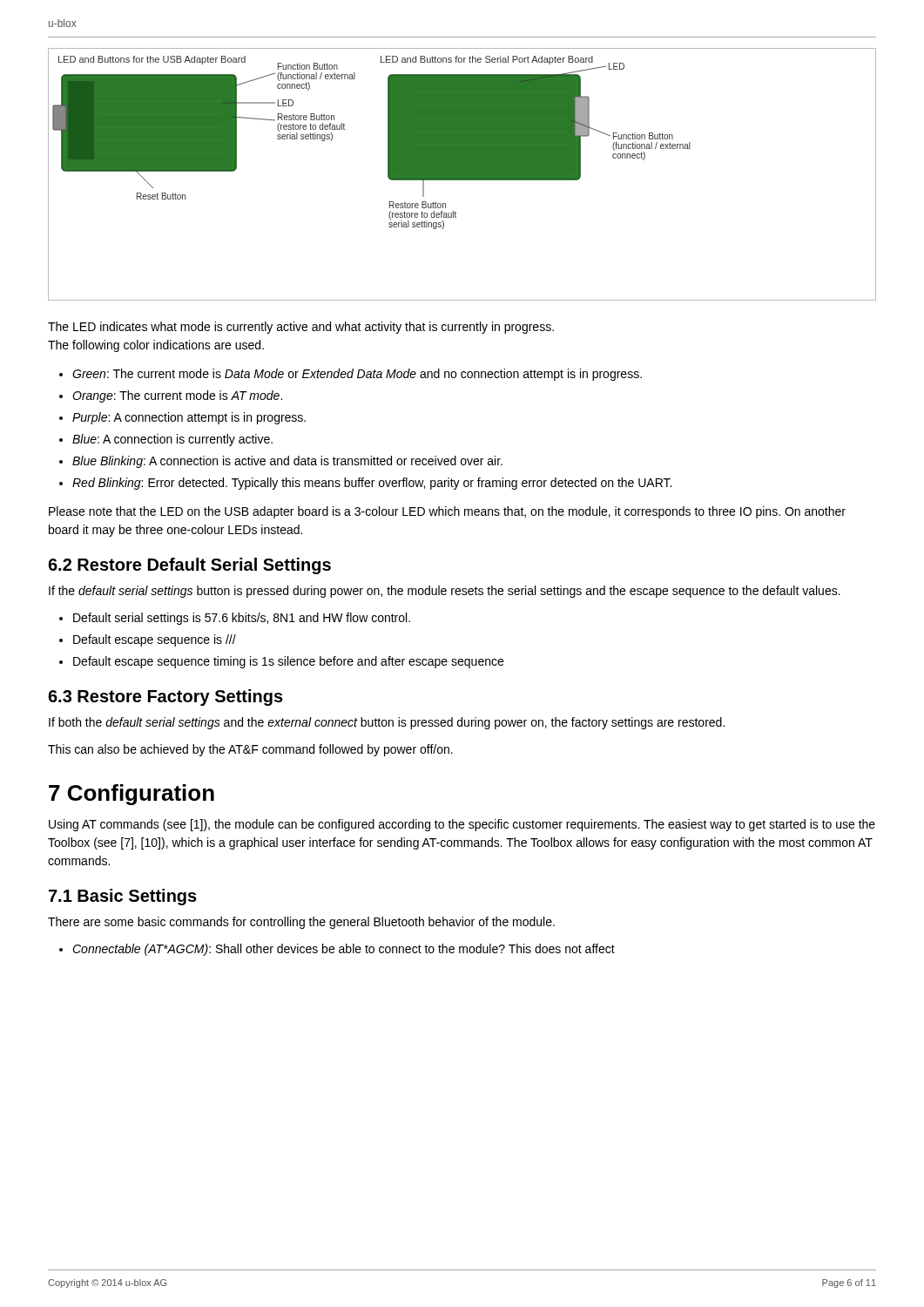Find the block on this page that starts "If both the default serial settings"
Image resolution: width=924 pixels, height=1307 pixels.
click(x=387, y=722)
